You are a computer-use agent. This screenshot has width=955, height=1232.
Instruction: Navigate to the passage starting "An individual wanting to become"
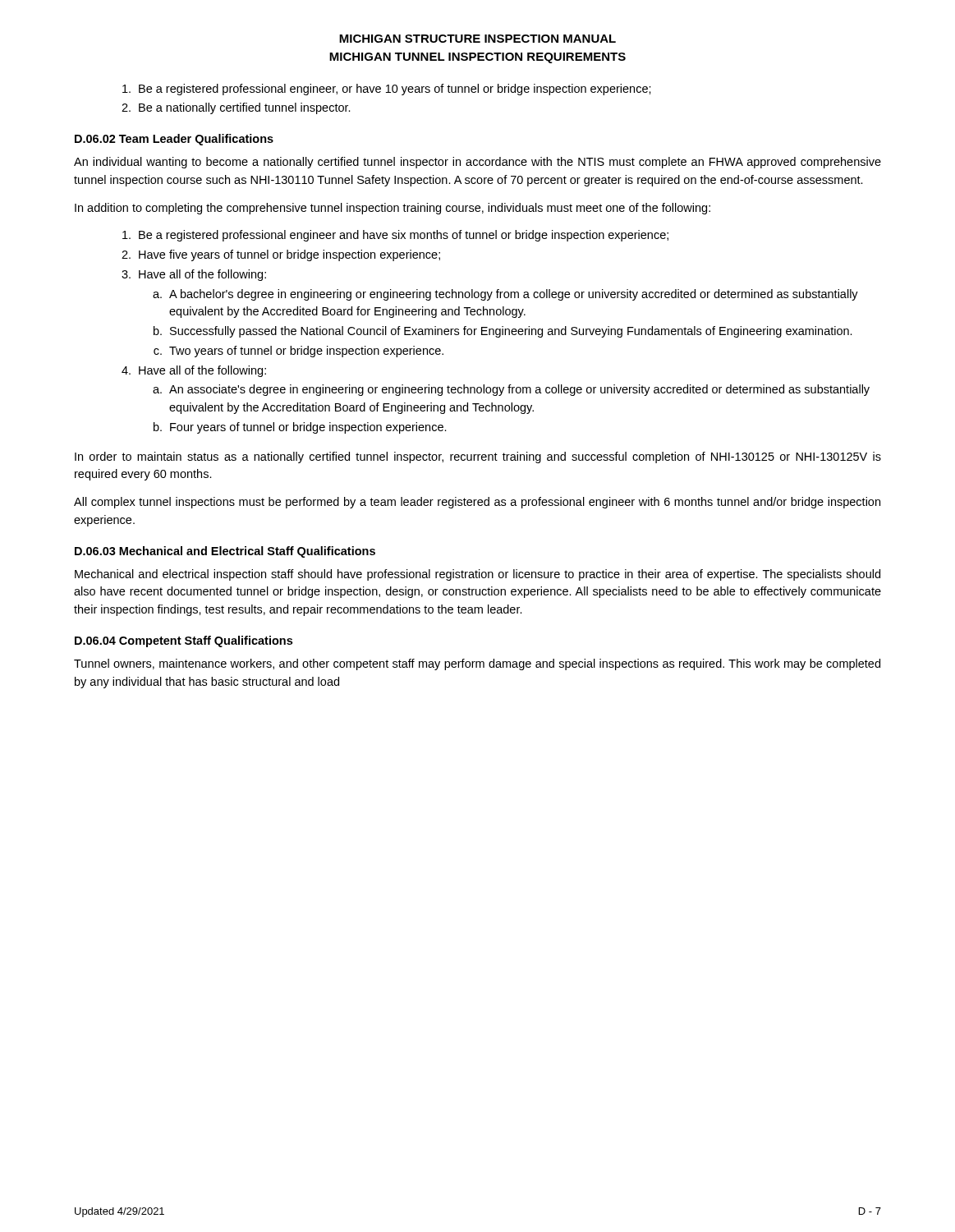(478, 171)
